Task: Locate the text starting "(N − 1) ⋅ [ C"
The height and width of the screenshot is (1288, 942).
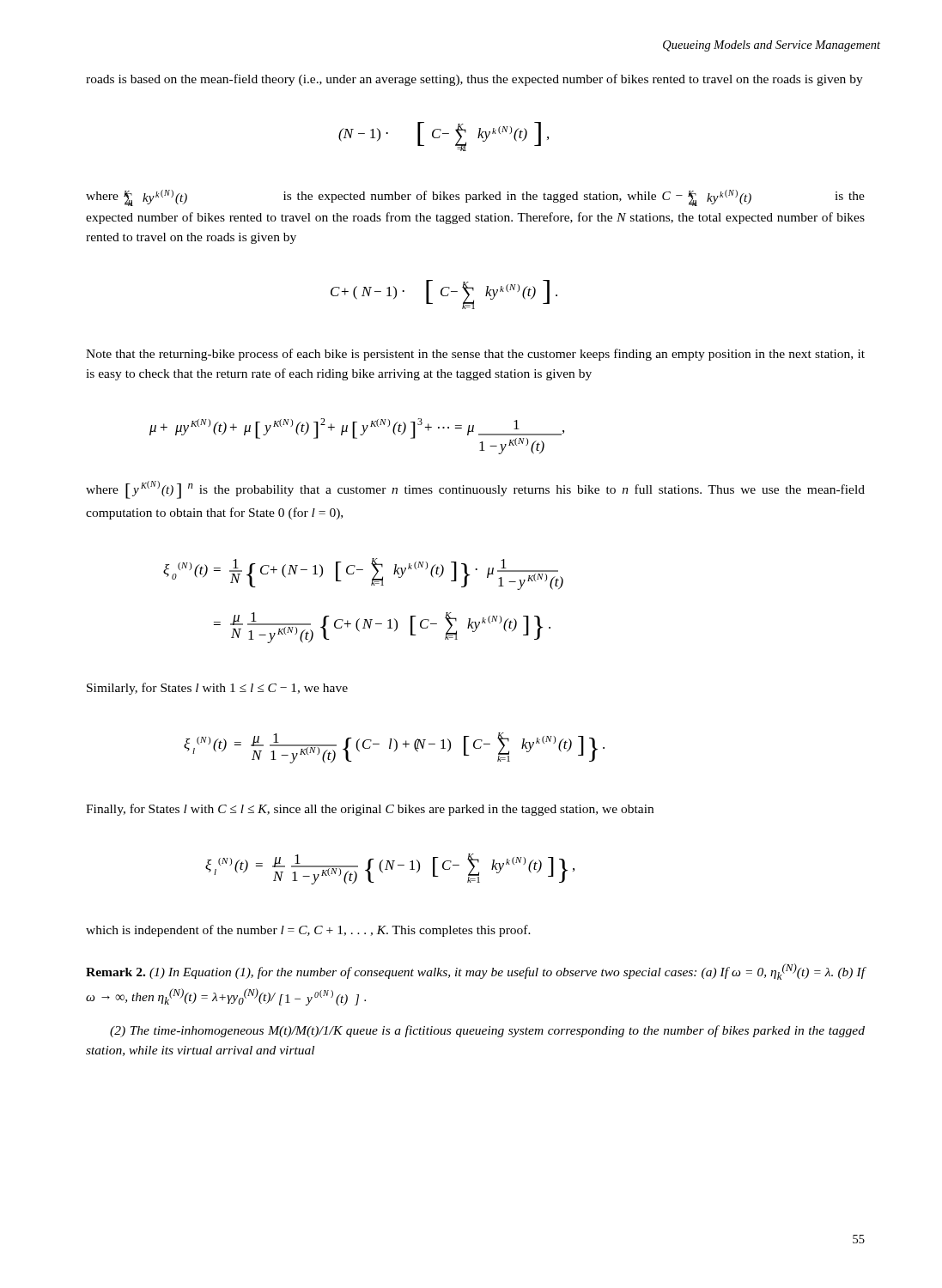Action: [475, 134]
